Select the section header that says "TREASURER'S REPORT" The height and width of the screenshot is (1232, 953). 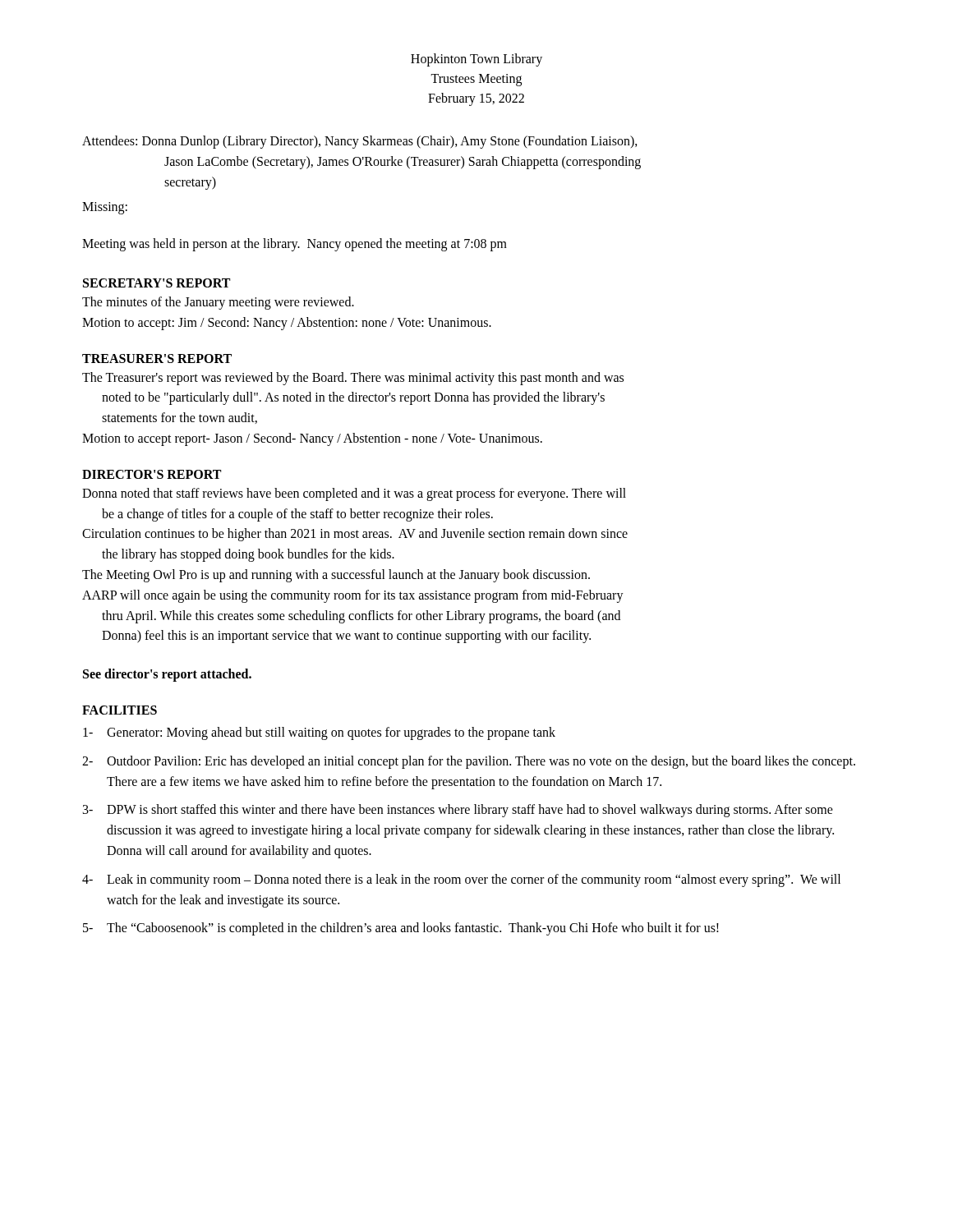coord(157,358)
